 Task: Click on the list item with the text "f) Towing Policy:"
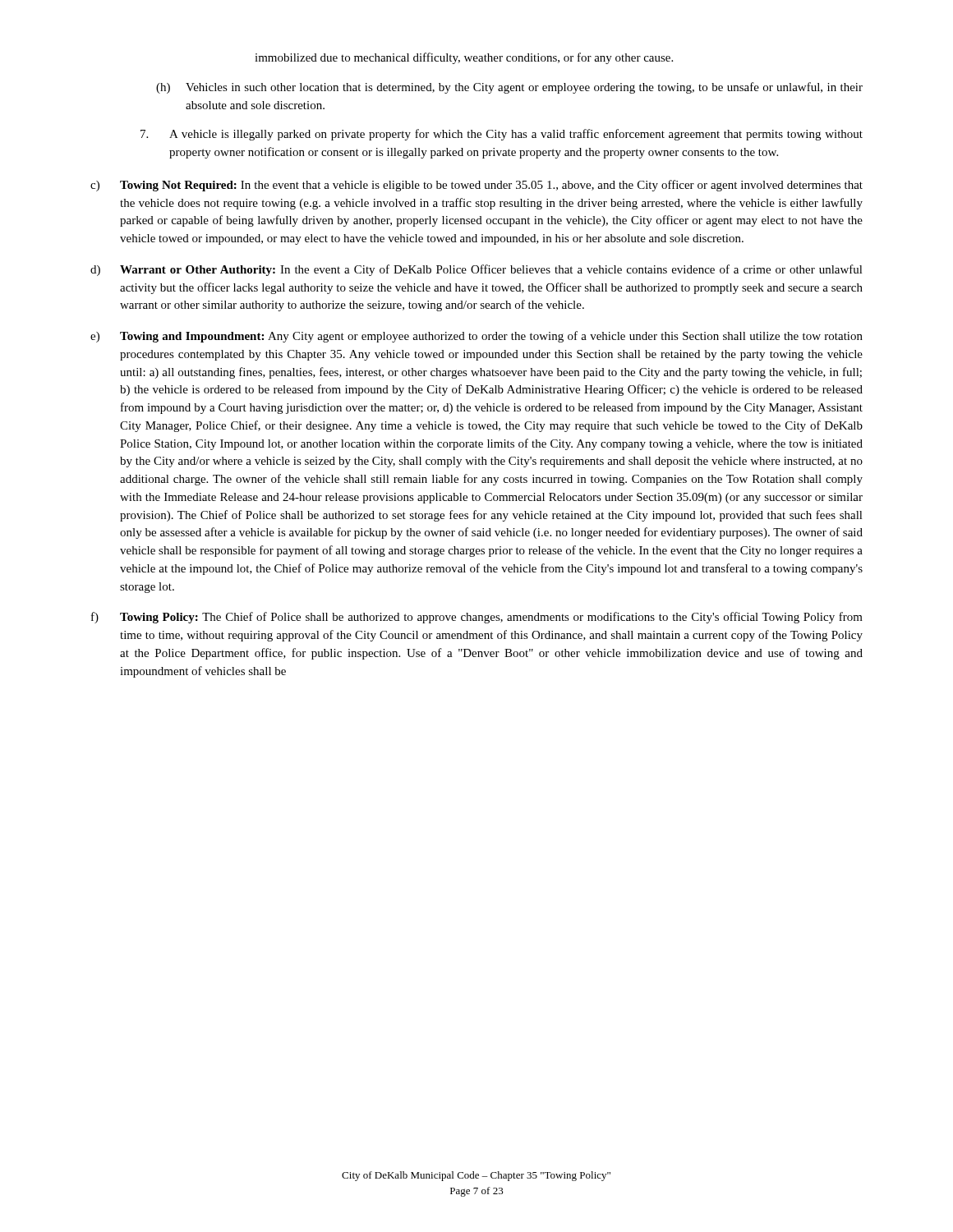(476, 645)
